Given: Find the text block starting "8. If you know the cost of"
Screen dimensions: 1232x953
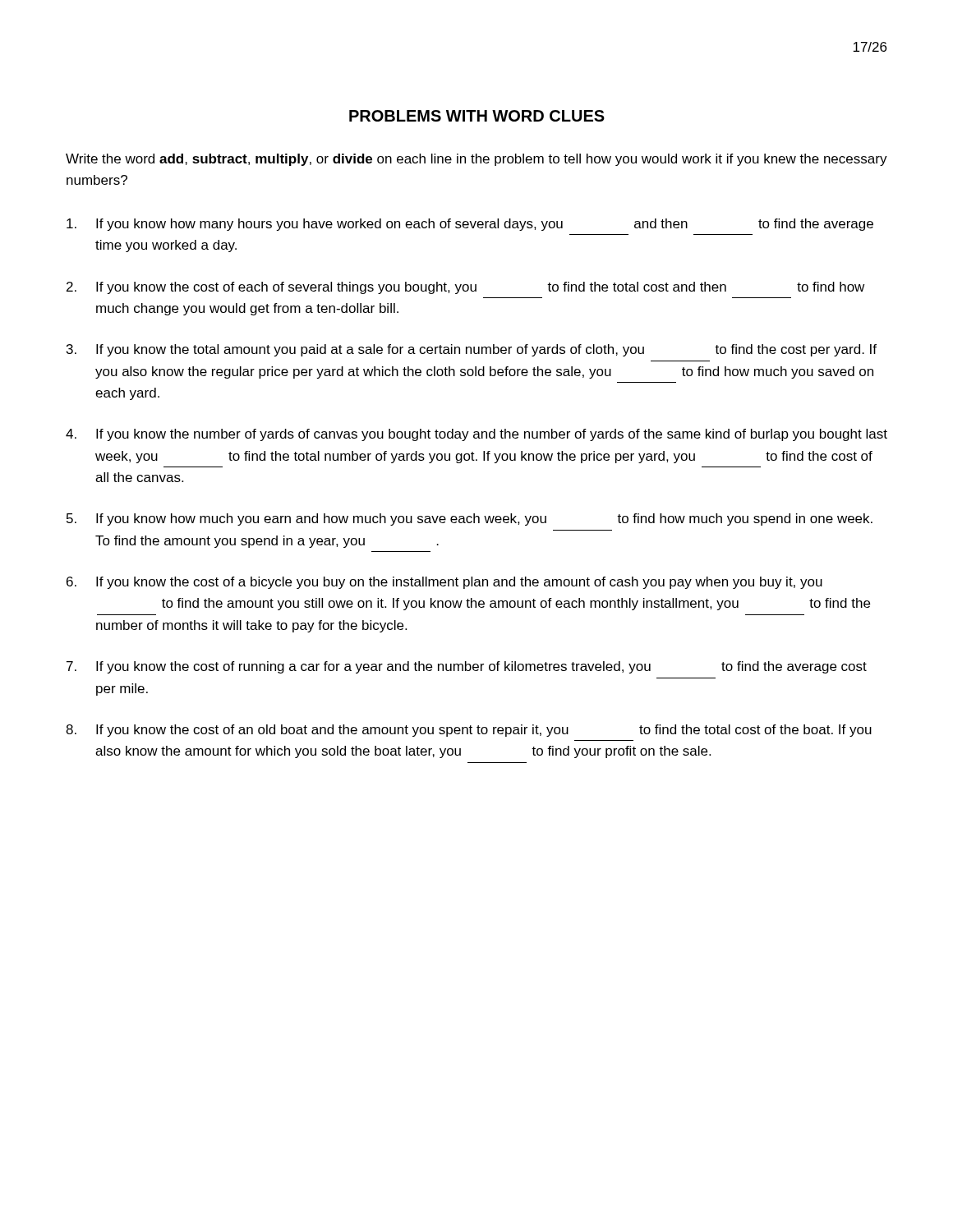Looking at the screenshot, I should [476, 741].
